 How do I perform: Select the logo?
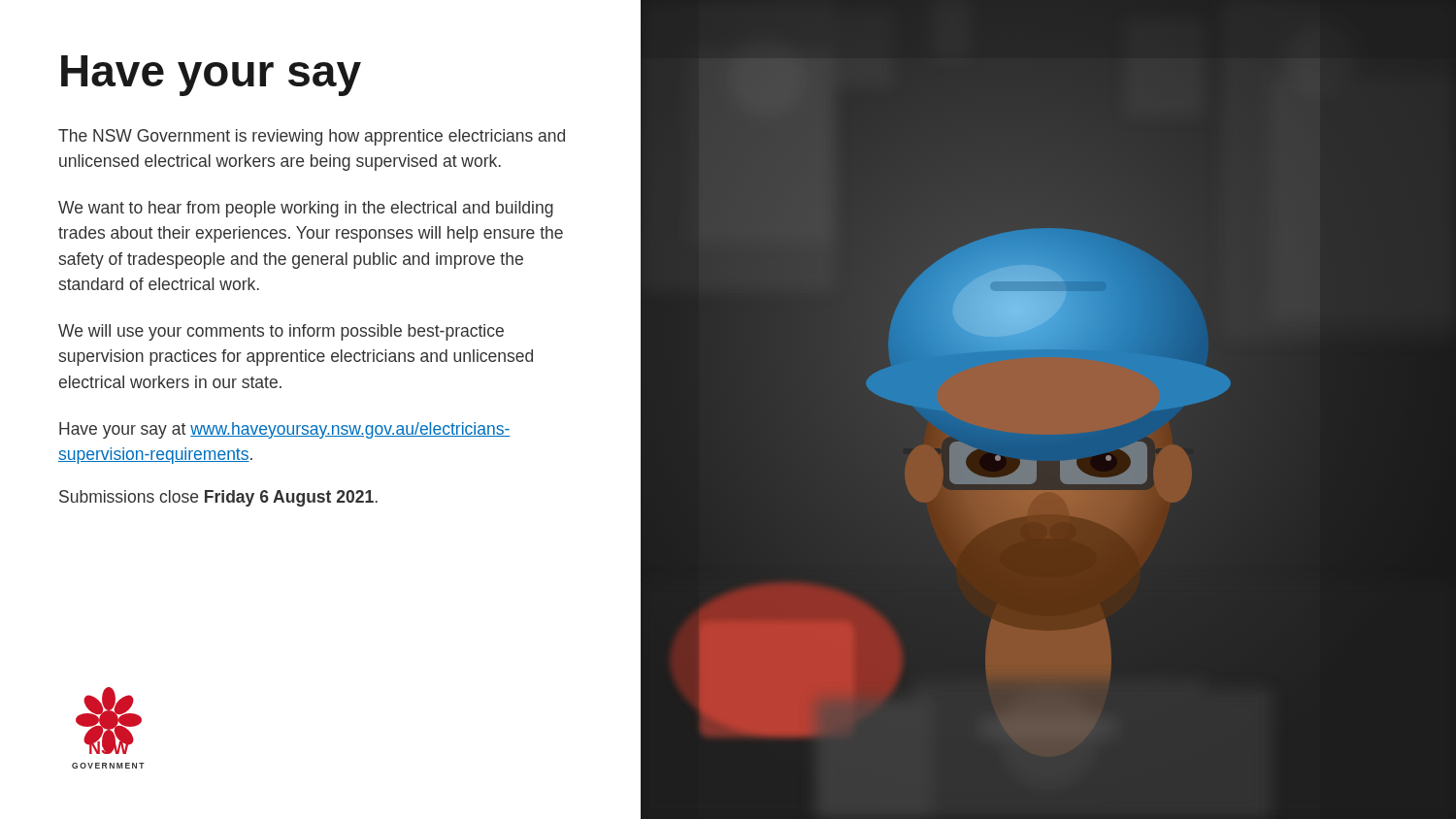[x=325, y=730]
